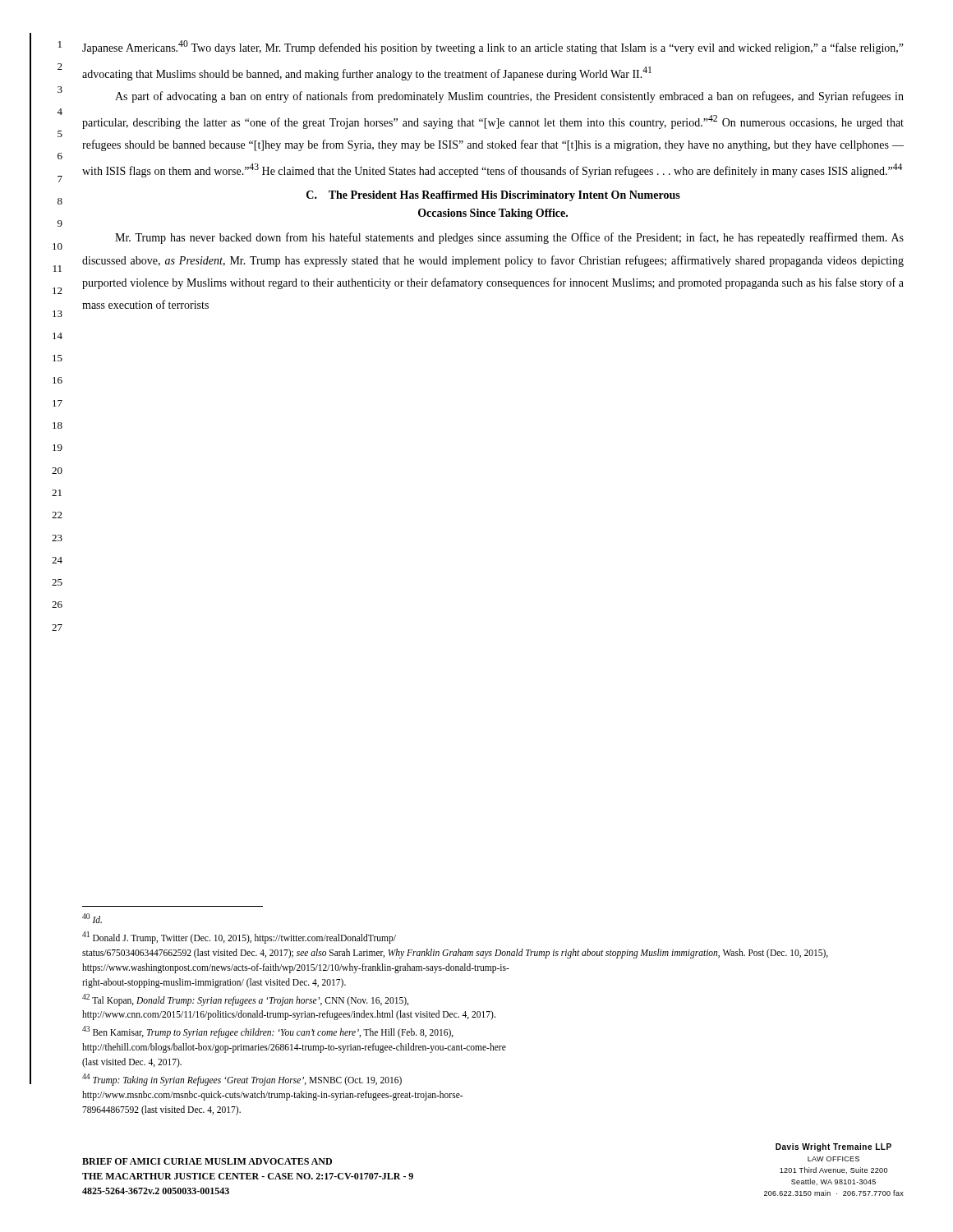
Task: Click on the footnote containing "40 Id."
Action: (92, 918)
